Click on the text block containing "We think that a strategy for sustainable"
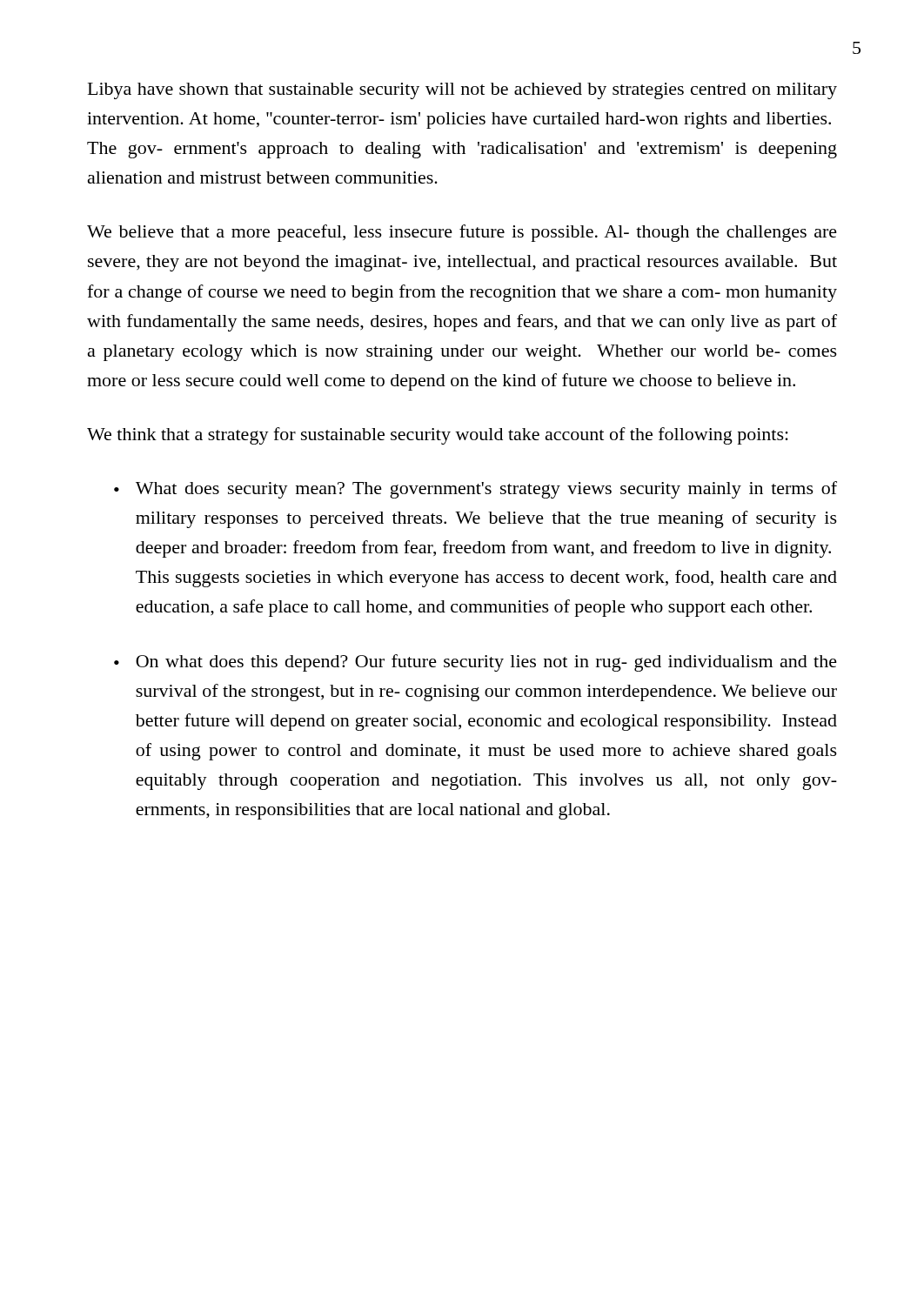The image size is (924, 1305). pos(438,434)
